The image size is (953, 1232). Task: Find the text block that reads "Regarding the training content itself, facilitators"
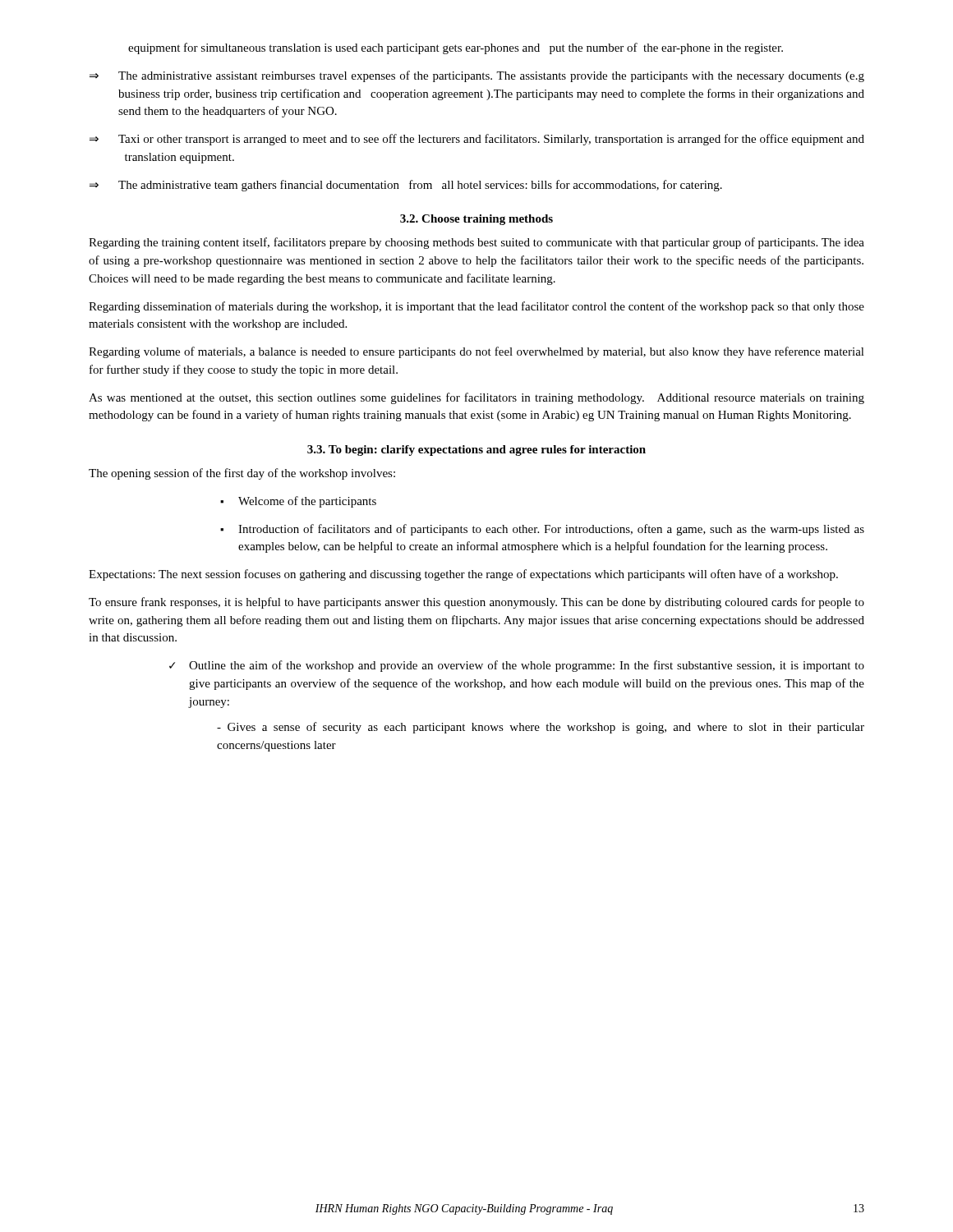(x=476, y=261)
